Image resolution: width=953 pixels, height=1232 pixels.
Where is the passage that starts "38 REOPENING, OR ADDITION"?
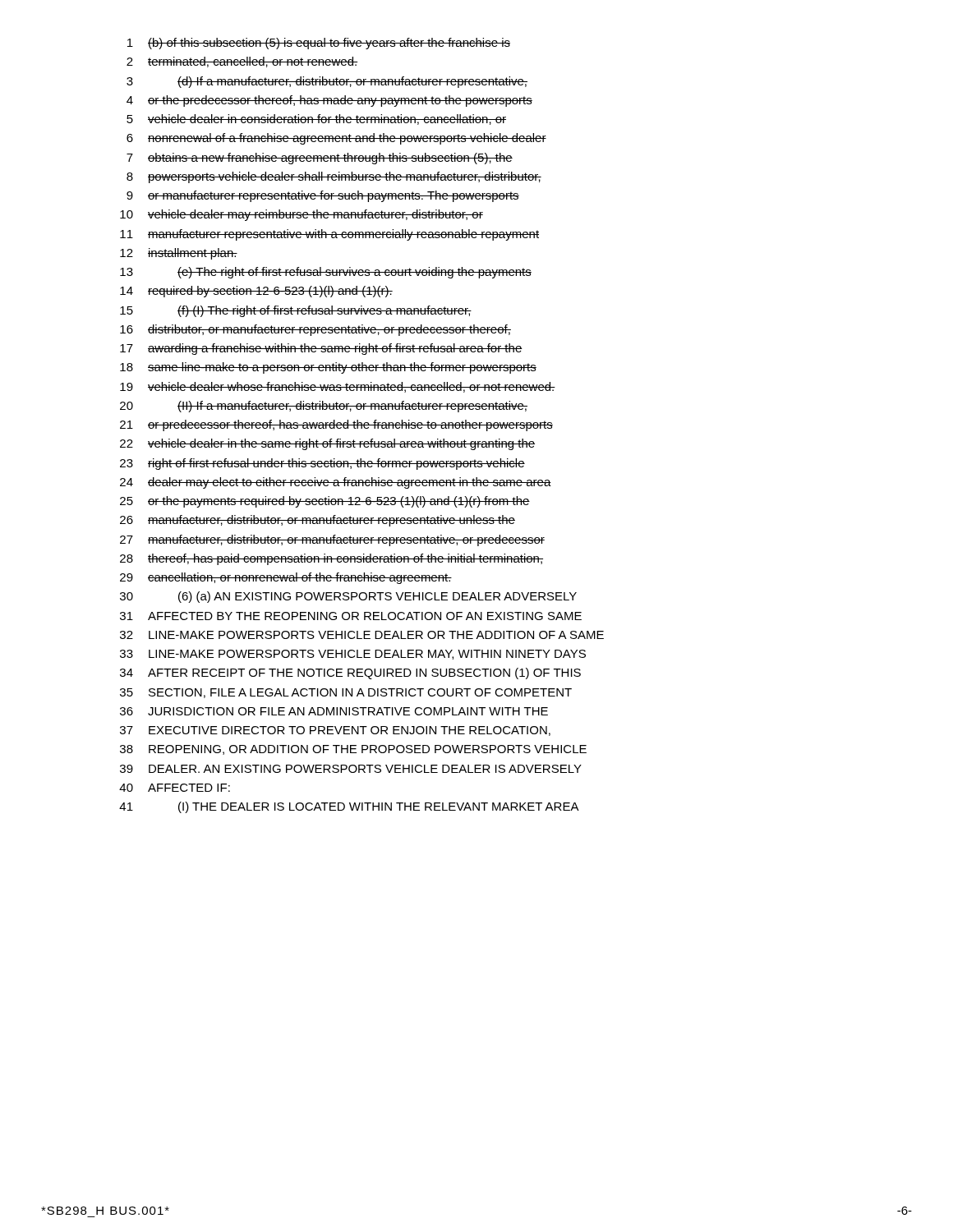(x=493, y=749)
